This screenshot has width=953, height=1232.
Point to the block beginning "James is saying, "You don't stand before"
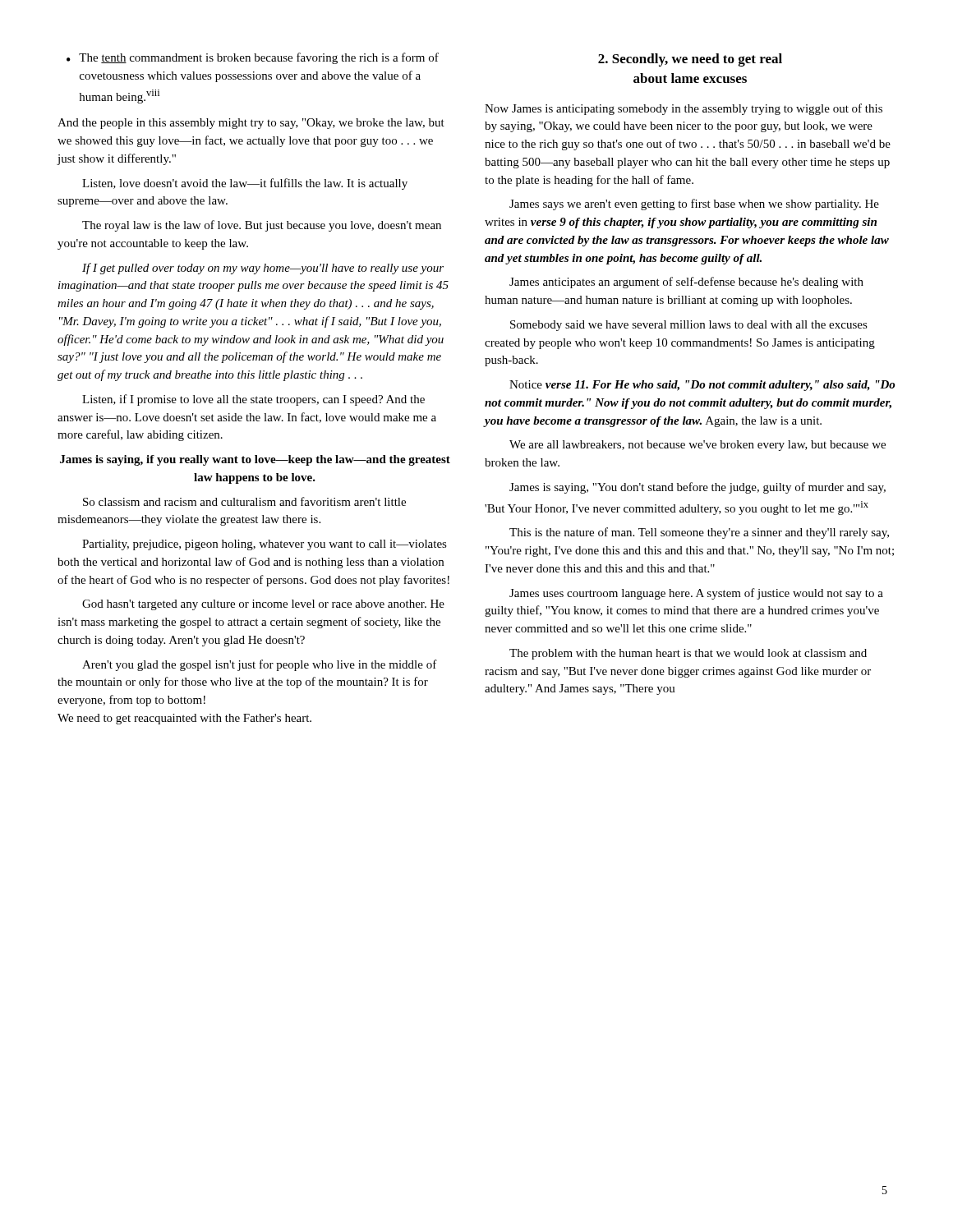[x=685, y=497]
